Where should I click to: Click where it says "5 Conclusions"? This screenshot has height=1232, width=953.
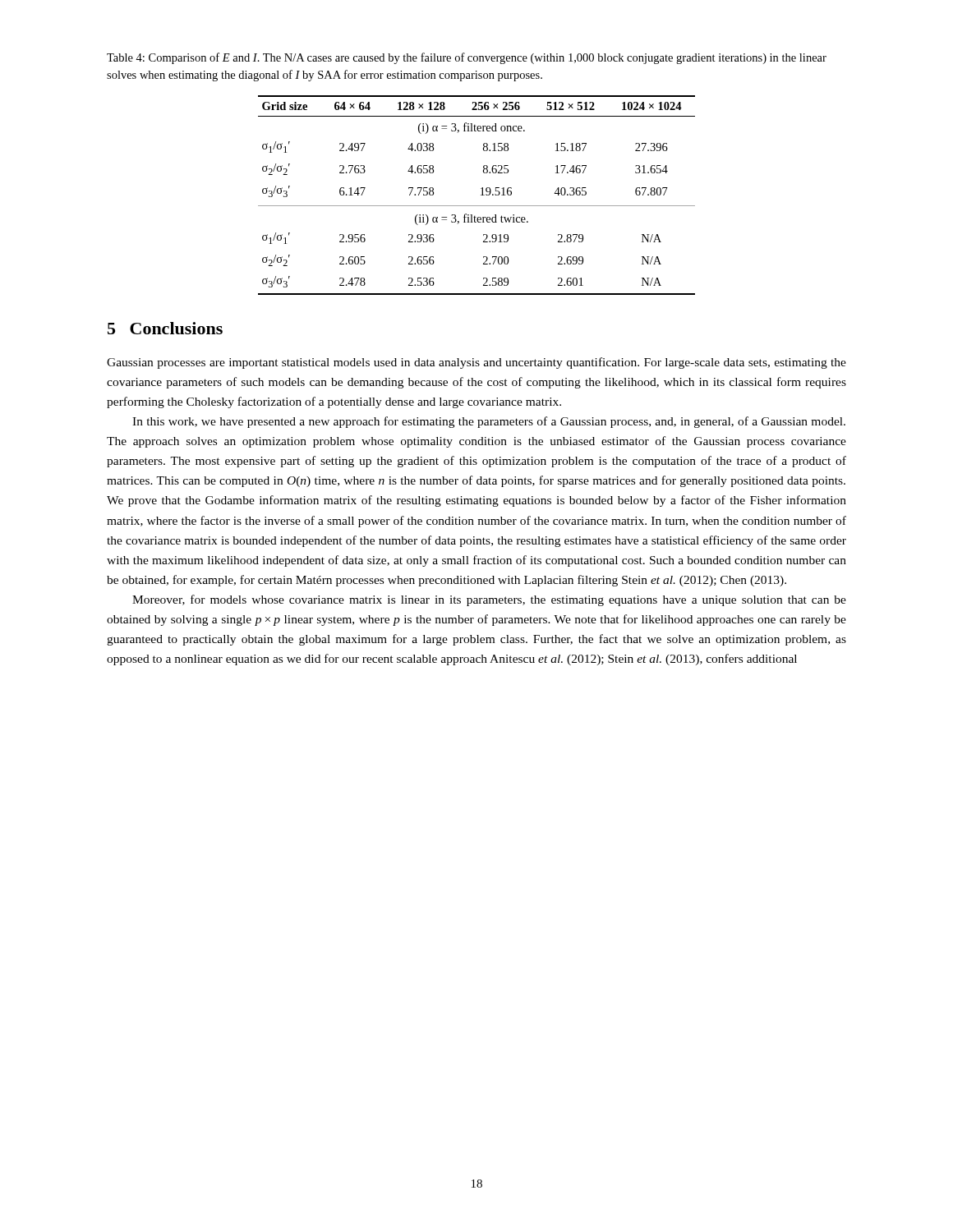[x=165, y=328]
